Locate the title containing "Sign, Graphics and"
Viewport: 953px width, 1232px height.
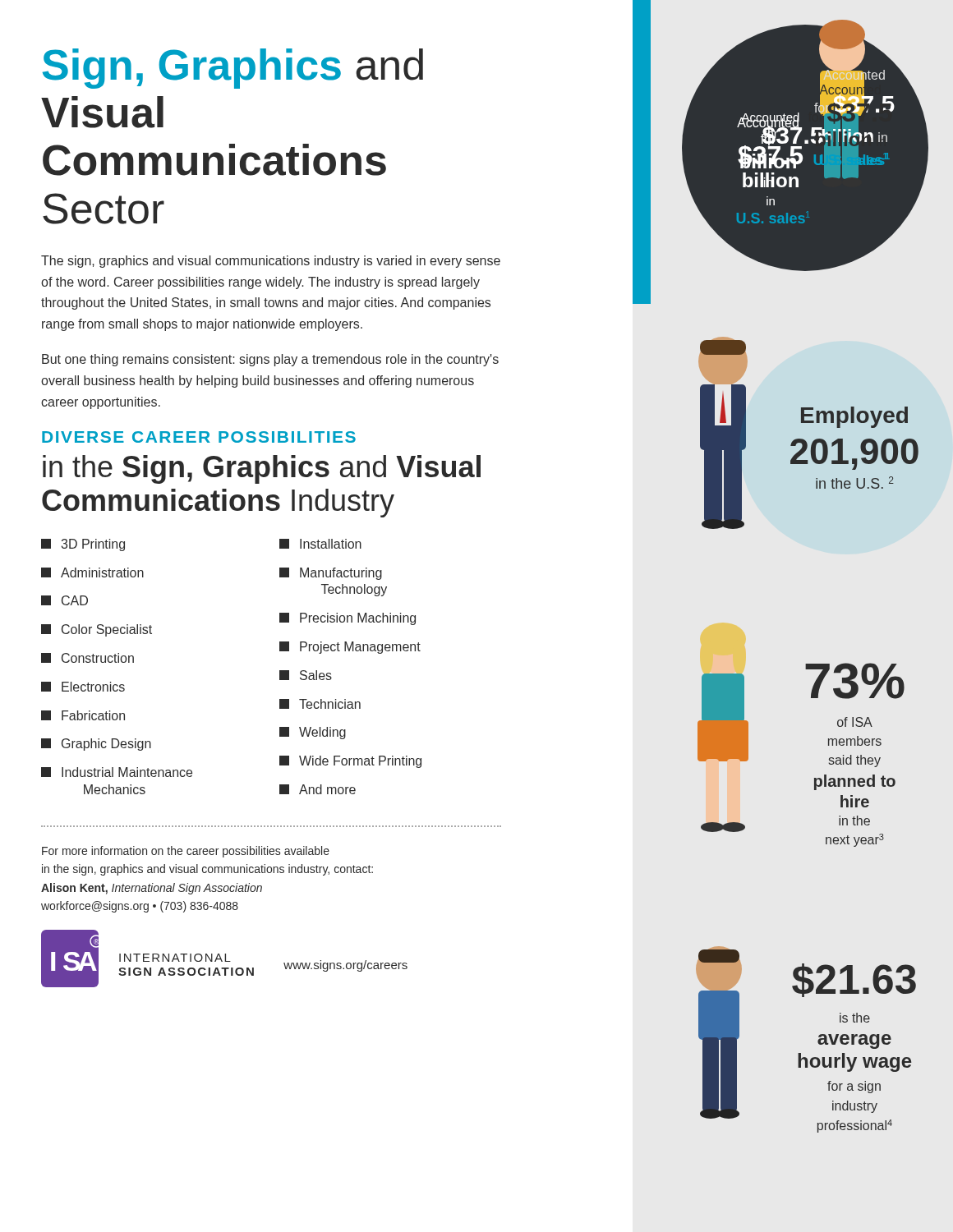click(233, 137)
